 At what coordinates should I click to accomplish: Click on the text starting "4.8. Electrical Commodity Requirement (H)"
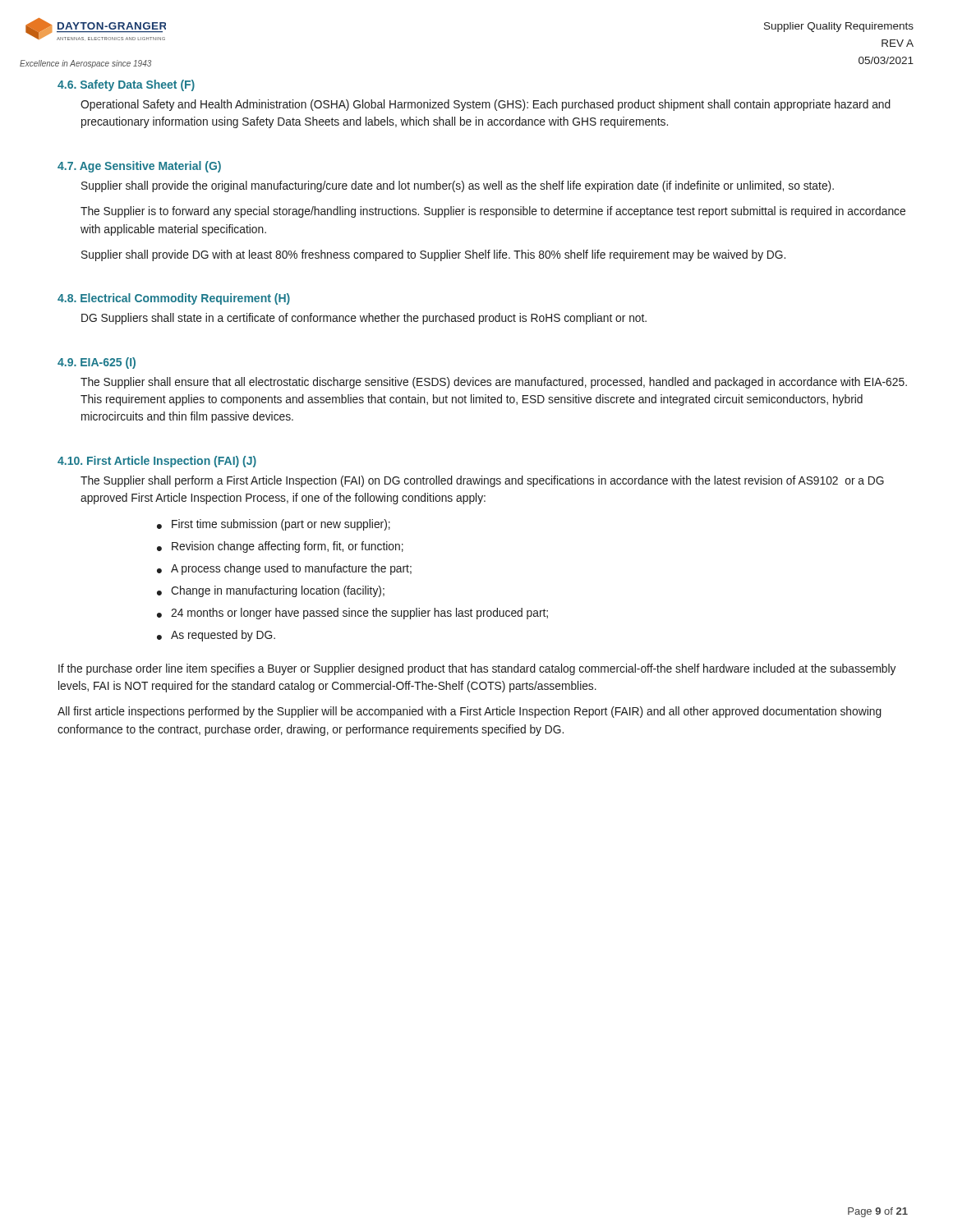point(174,298)
